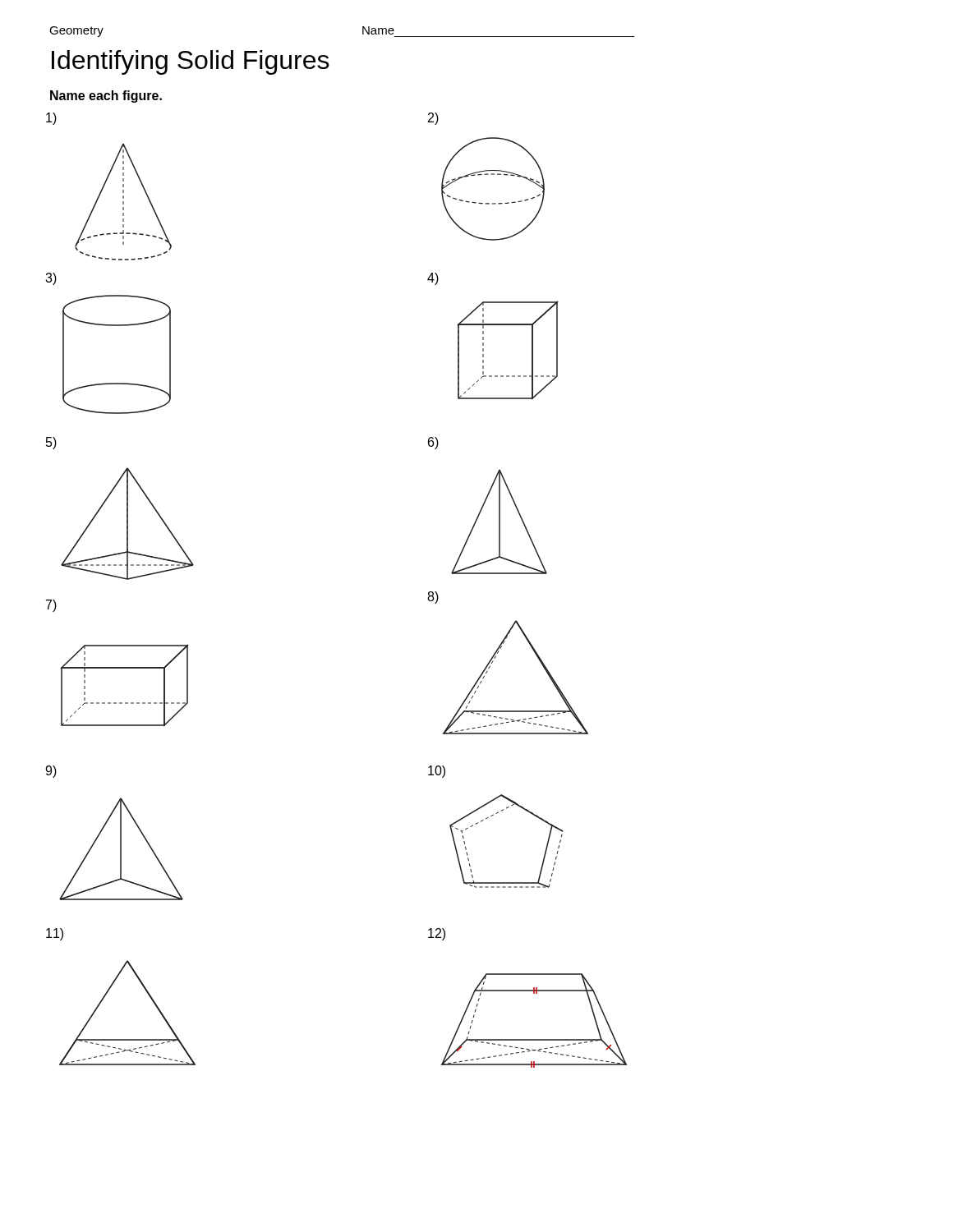Click on the text starting "Identifying Solid Figures"
953x1232 pixels.
tap(190, 60)
